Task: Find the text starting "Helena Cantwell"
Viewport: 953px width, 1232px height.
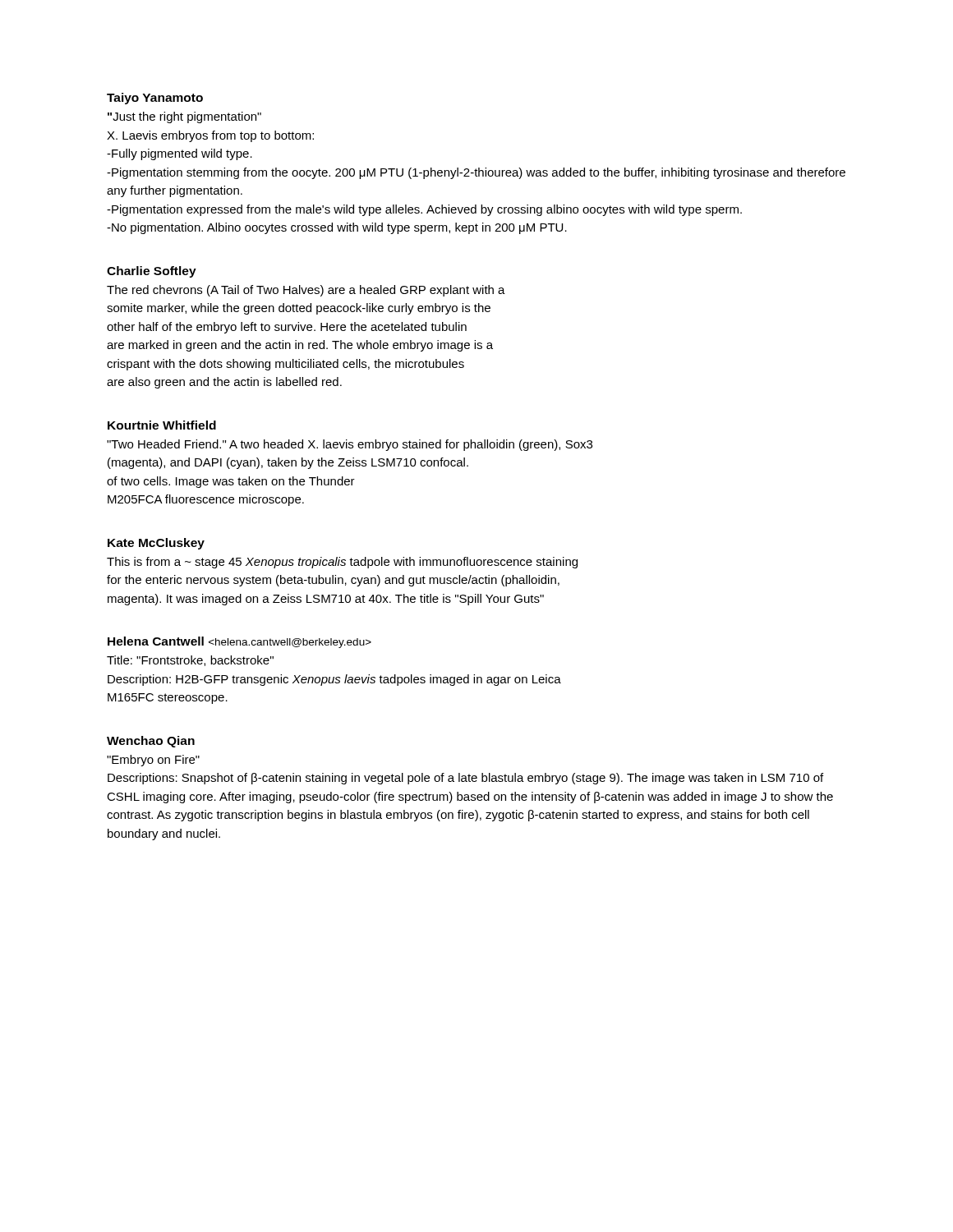Action: 239,641
